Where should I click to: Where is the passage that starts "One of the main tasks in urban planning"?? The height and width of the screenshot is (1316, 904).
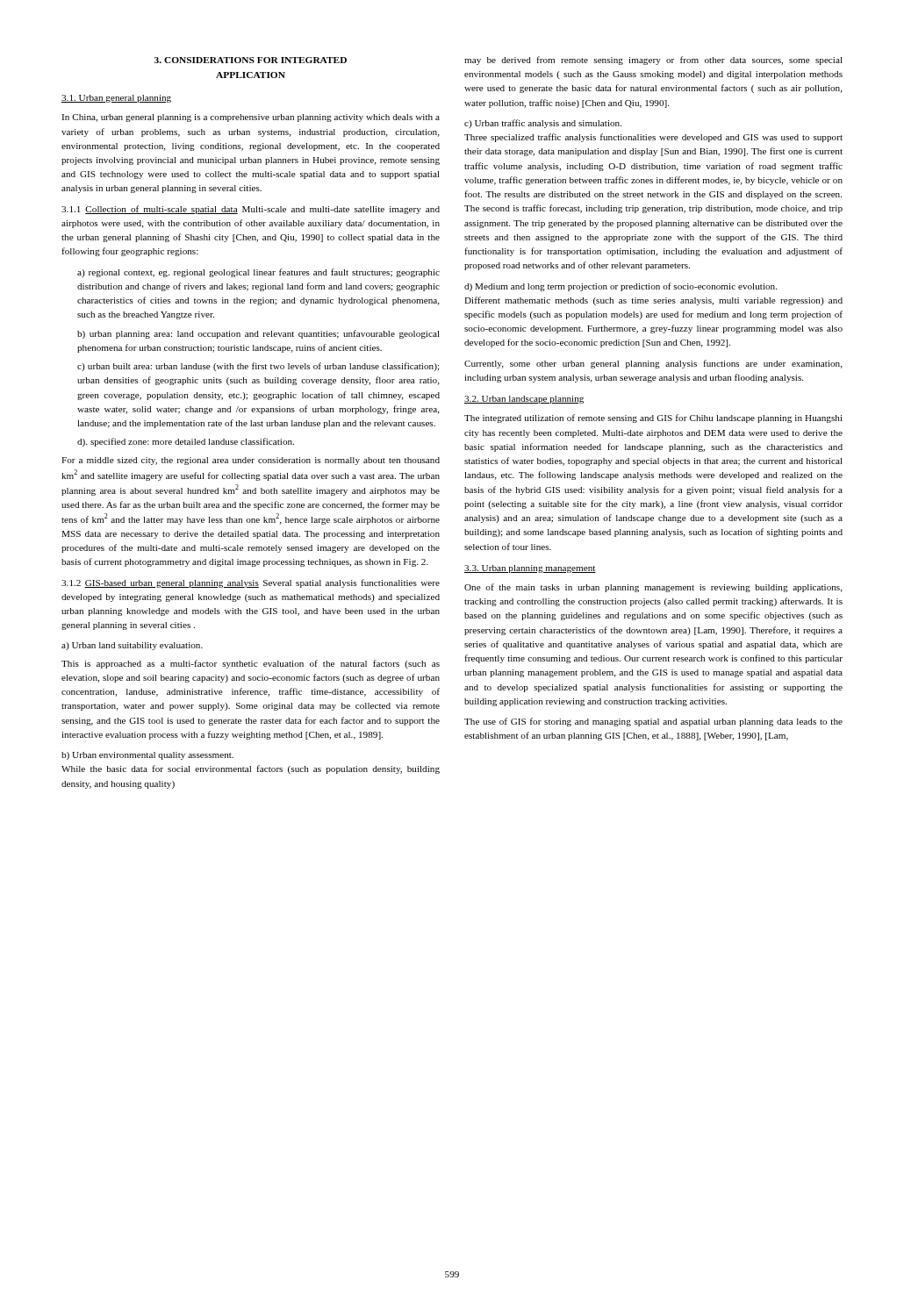click(653, 644)
